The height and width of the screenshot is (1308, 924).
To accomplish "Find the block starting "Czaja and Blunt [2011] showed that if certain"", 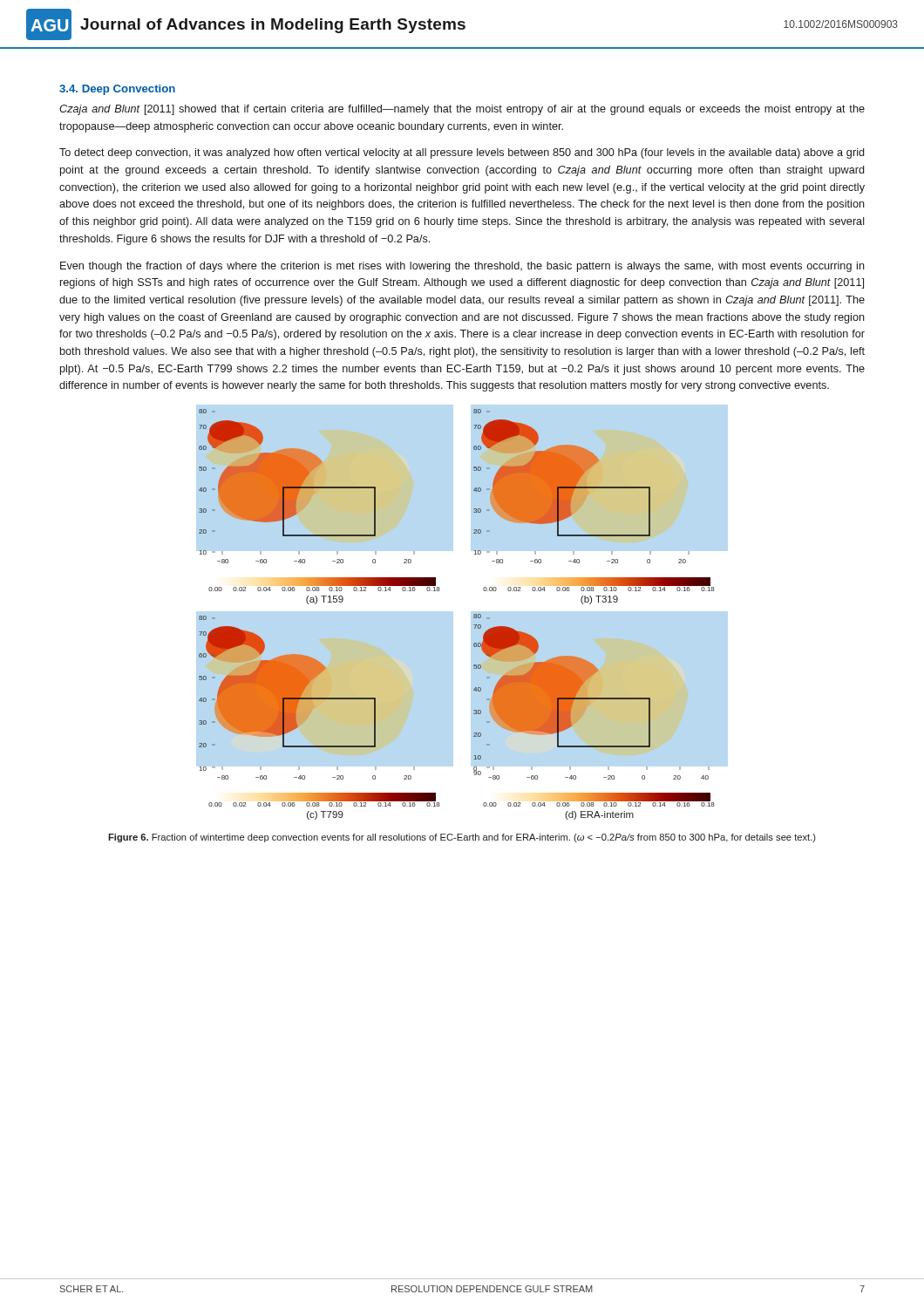I will (x=462, y=118).
